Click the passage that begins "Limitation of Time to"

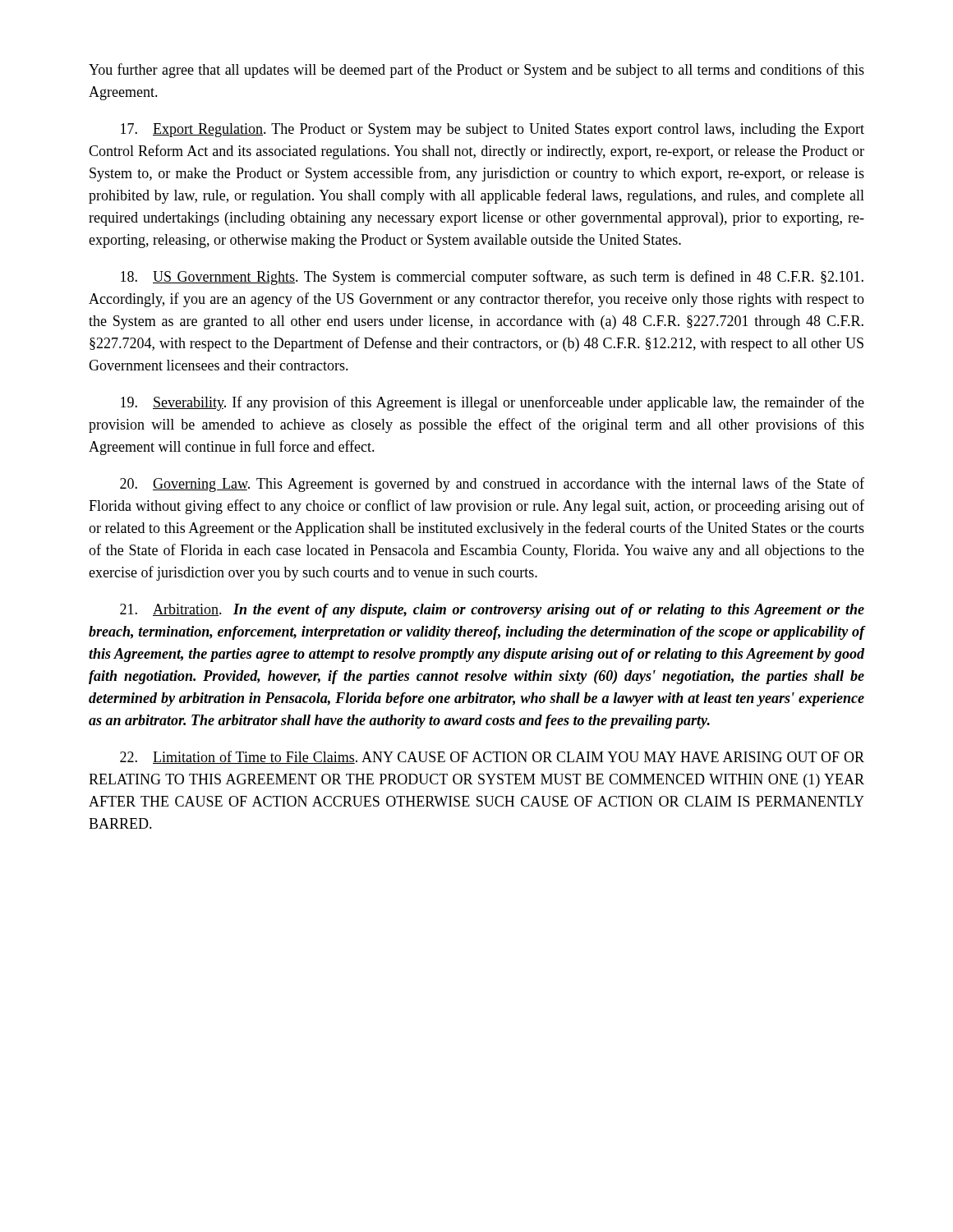tap(476, 789)
